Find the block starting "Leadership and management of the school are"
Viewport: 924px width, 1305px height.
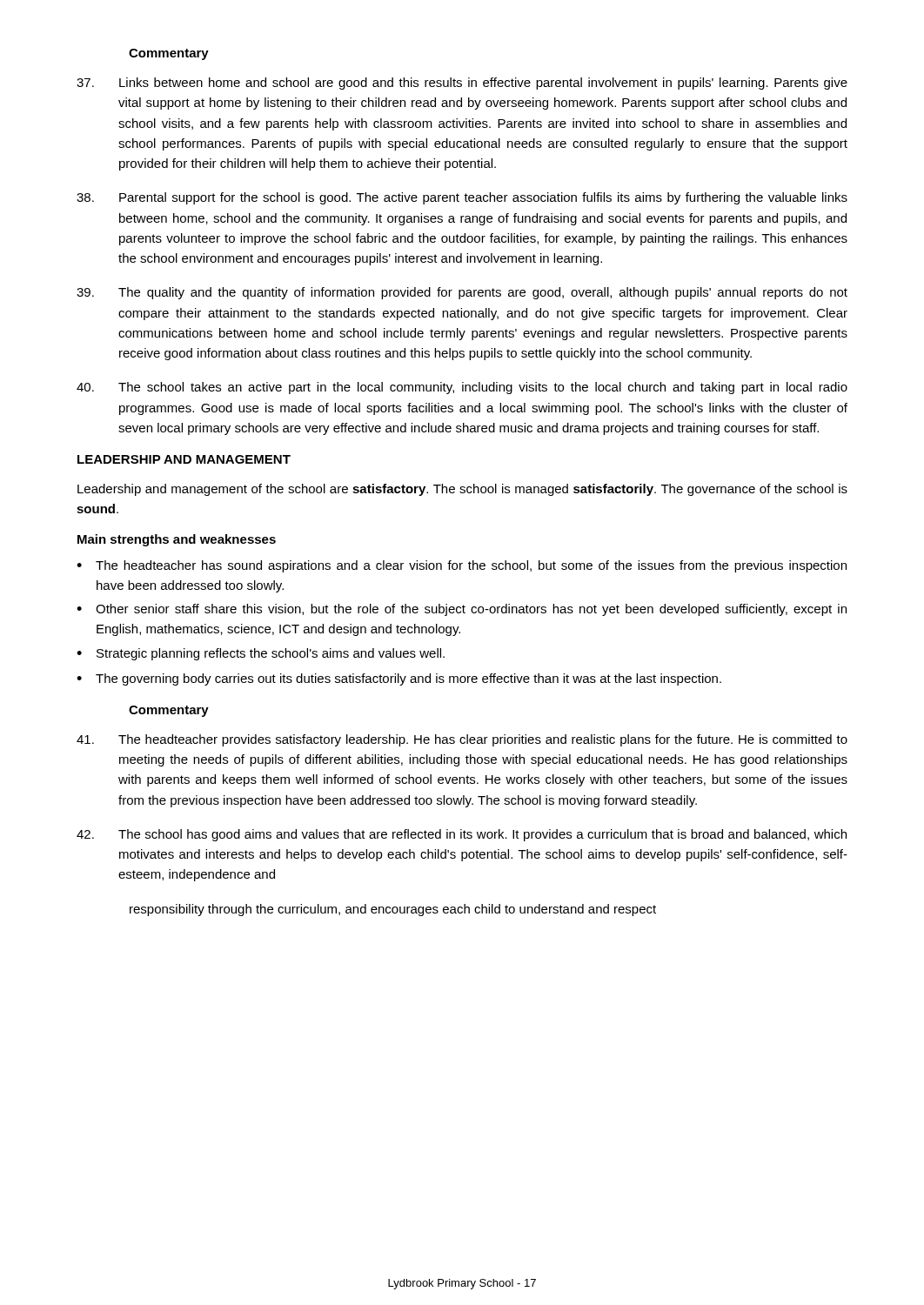462,499
